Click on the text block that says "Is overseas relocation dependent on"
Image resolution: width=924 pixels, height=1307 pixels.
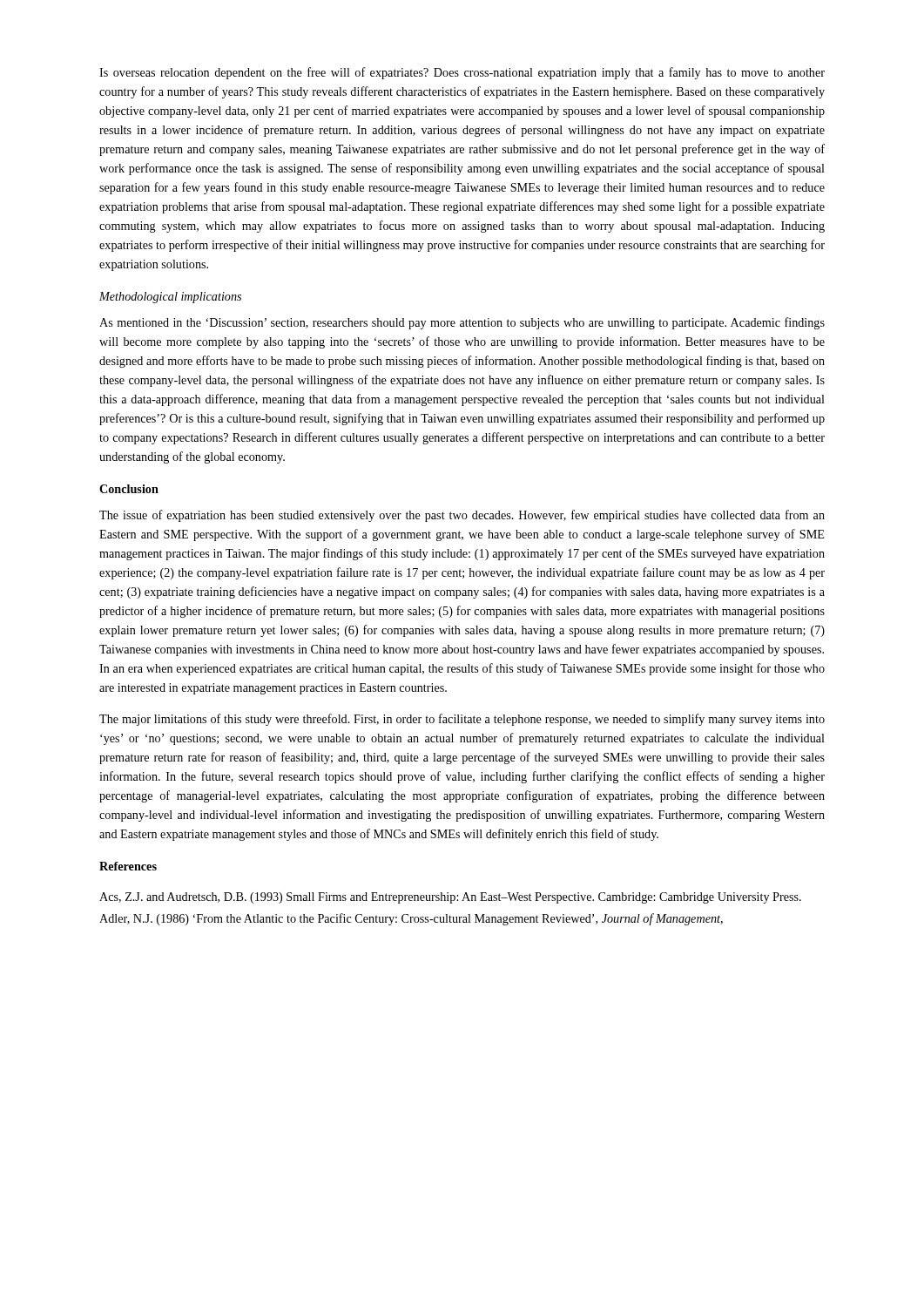coord(462,168)
